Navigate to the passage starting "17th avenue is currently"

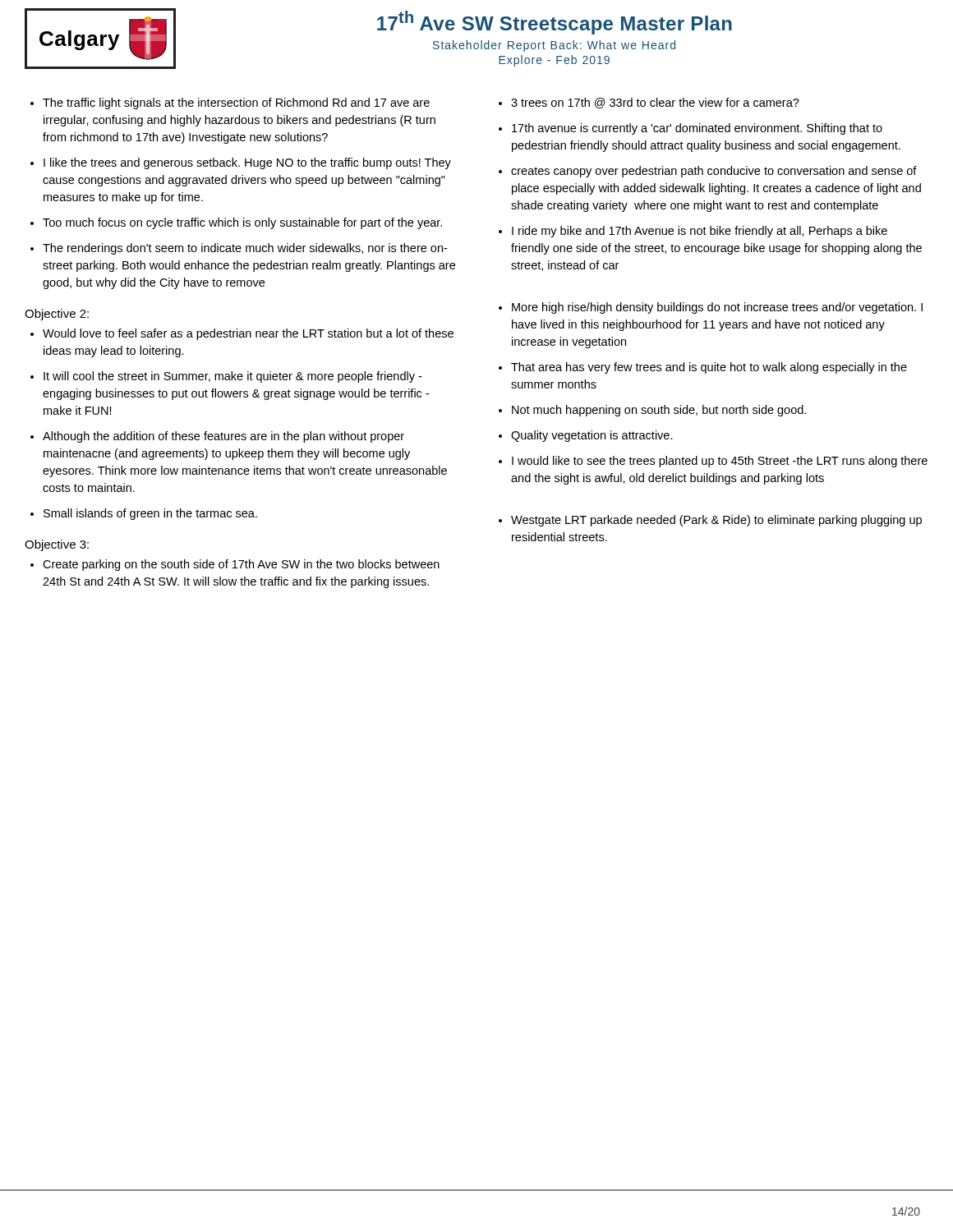(x=706, y=137)
